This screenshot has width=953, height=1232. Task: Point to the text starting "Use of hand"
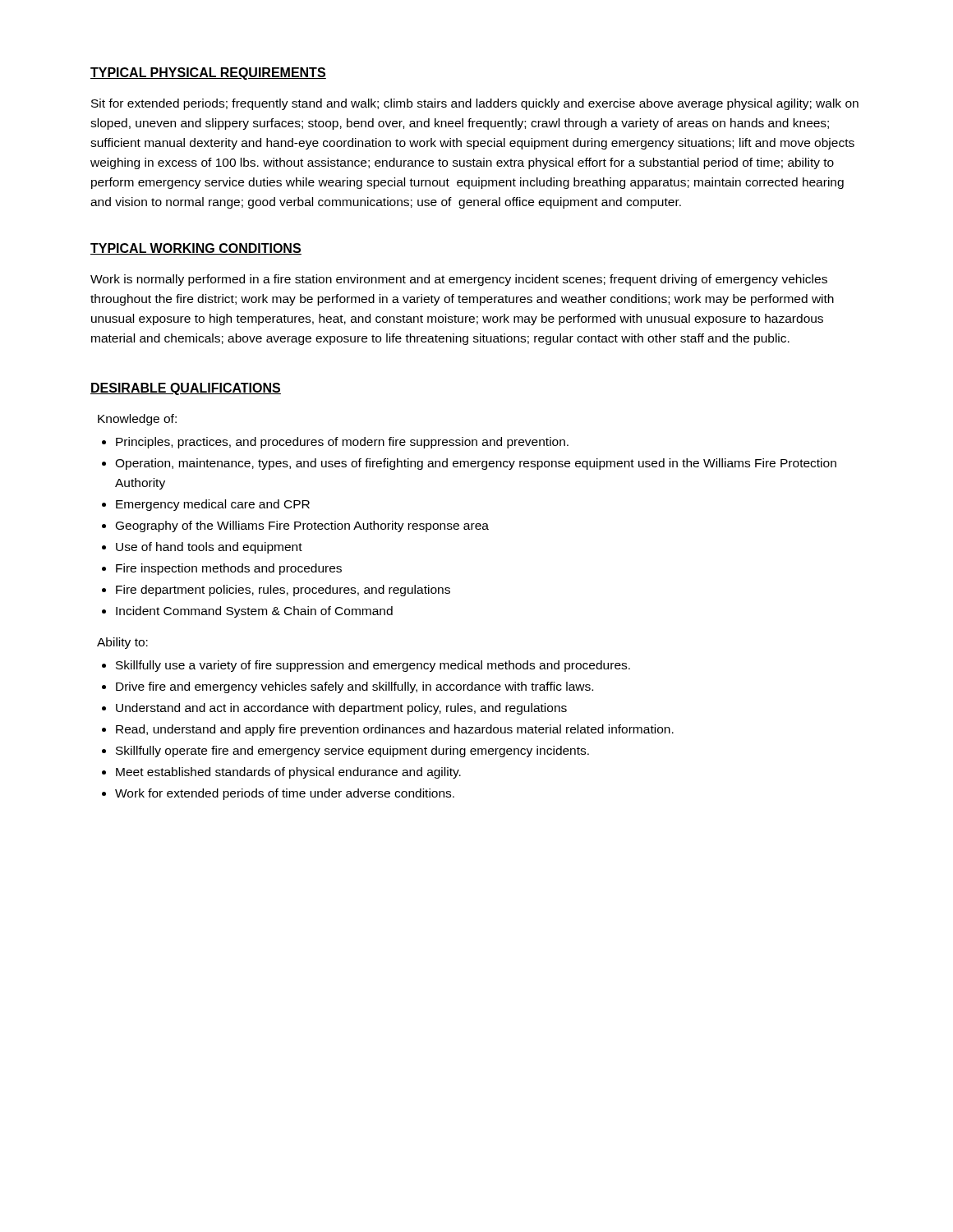[x=208, y=547]
